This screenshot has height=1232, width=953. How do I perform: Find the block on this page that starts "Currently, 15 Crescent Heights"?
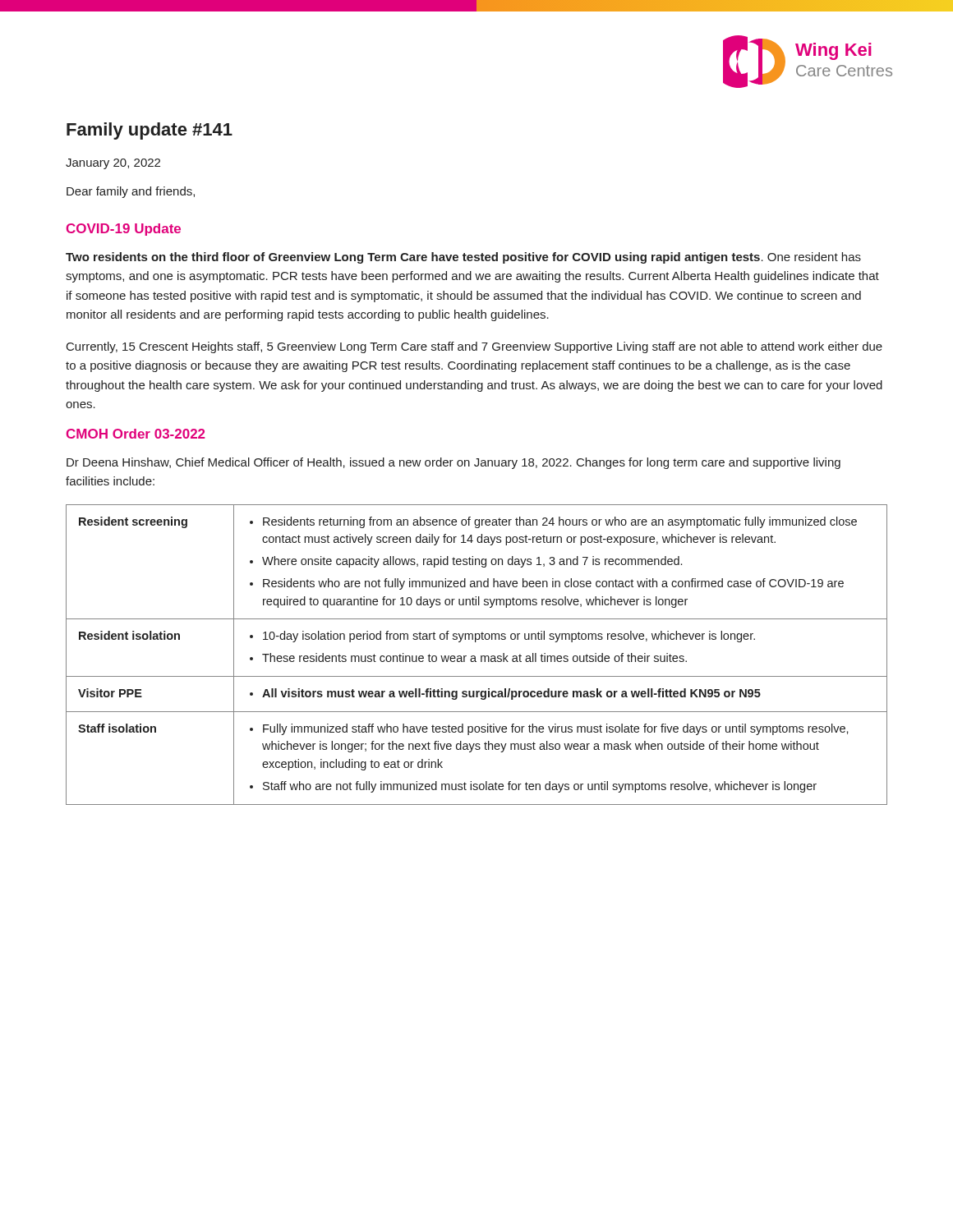point(476,375)
